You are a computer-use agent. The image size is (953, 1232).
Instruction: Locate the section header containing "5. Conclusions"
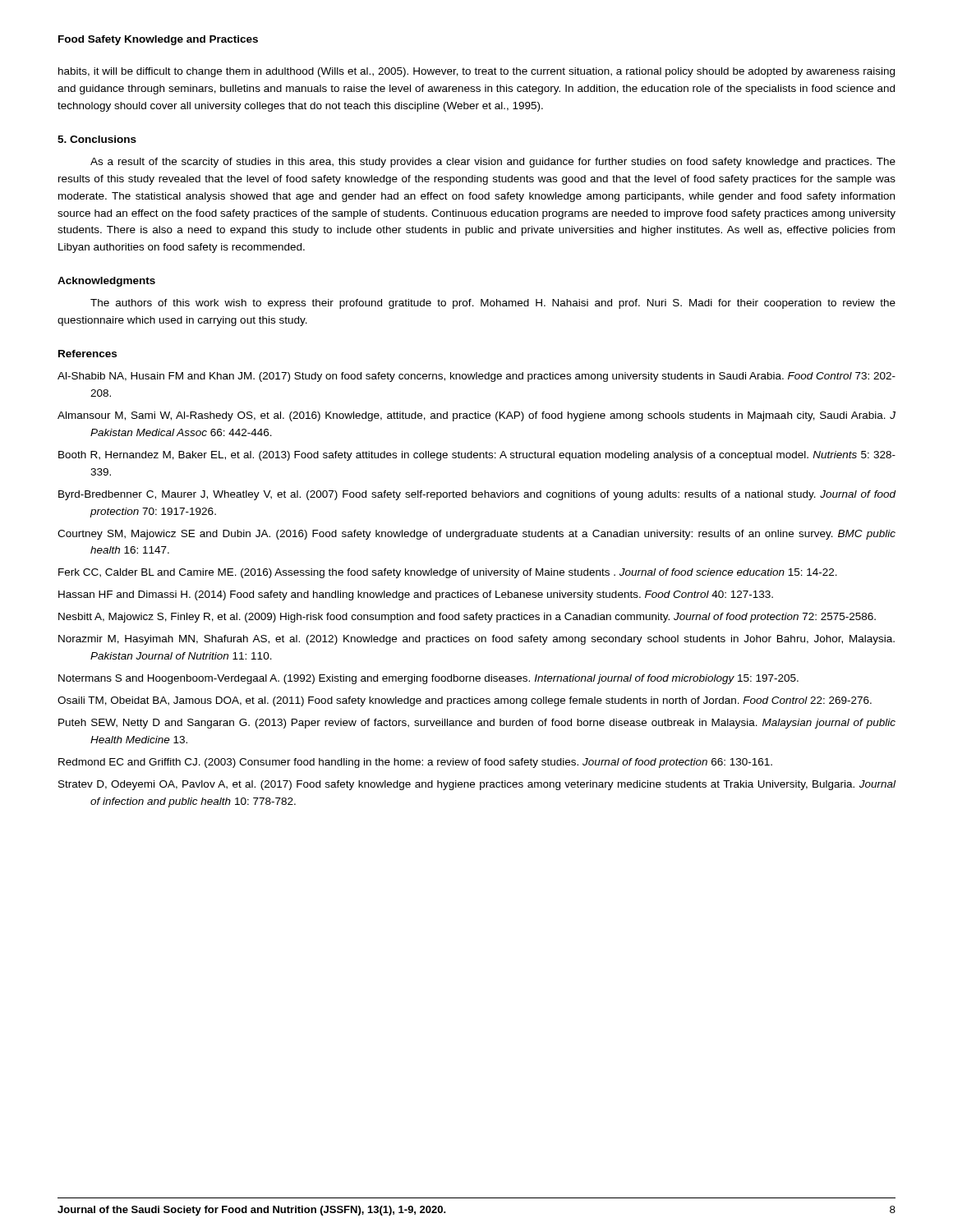coord(97,139)
